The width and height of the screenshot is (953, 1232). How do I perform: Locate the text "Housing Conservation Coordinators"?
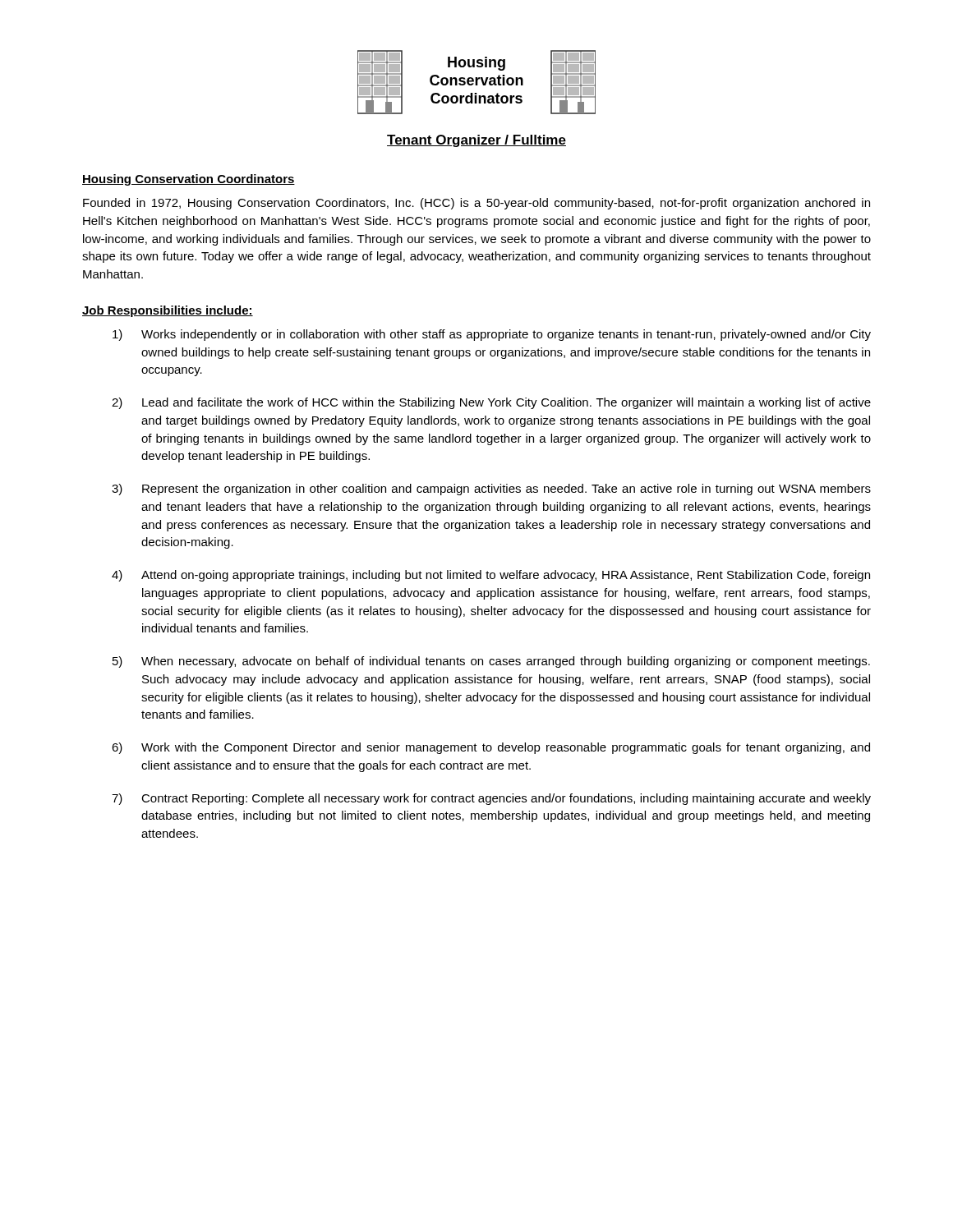point(188,179)
